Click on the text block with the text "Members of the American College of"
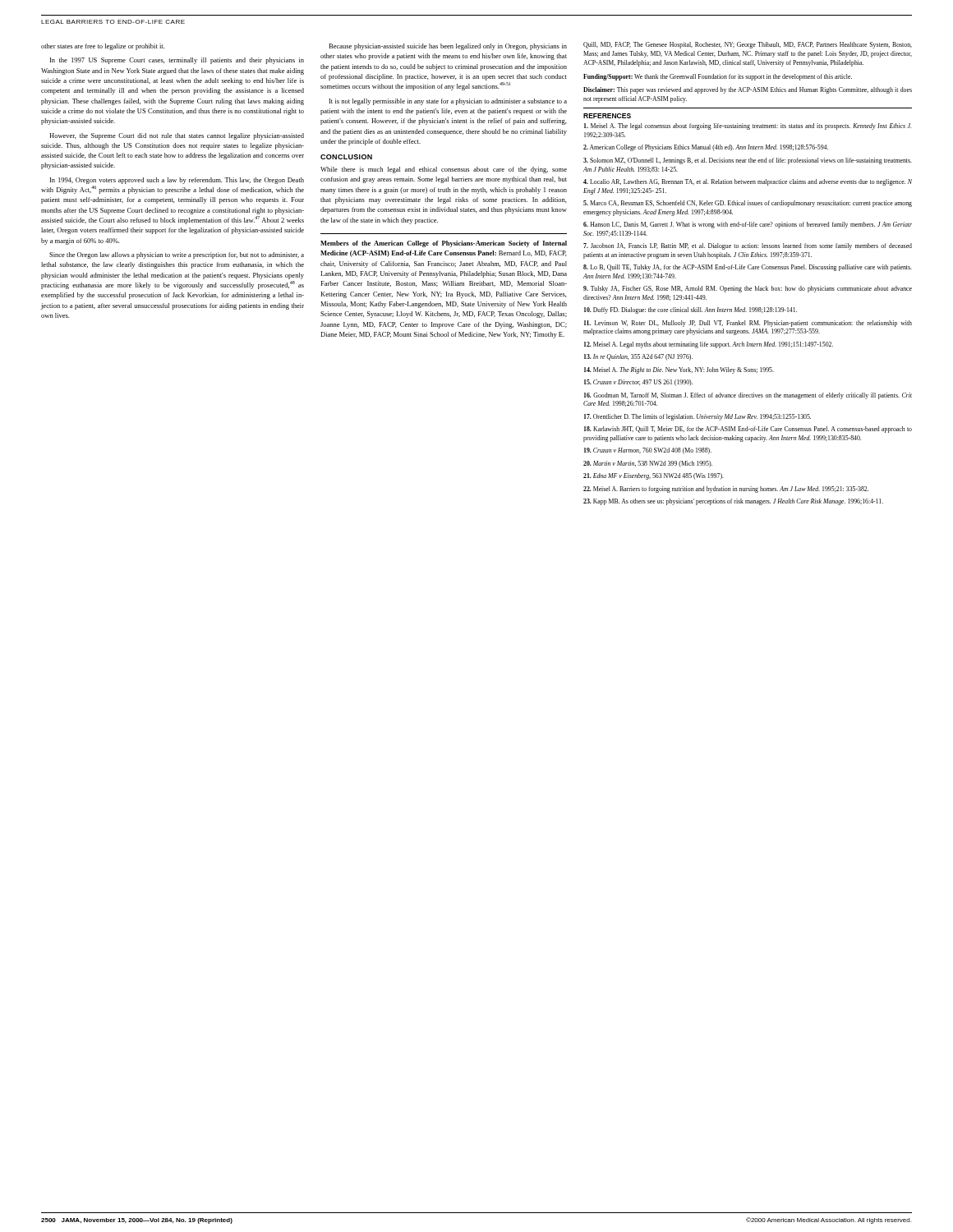This screenshot has height=1232, width=953. tap(444, 289)
